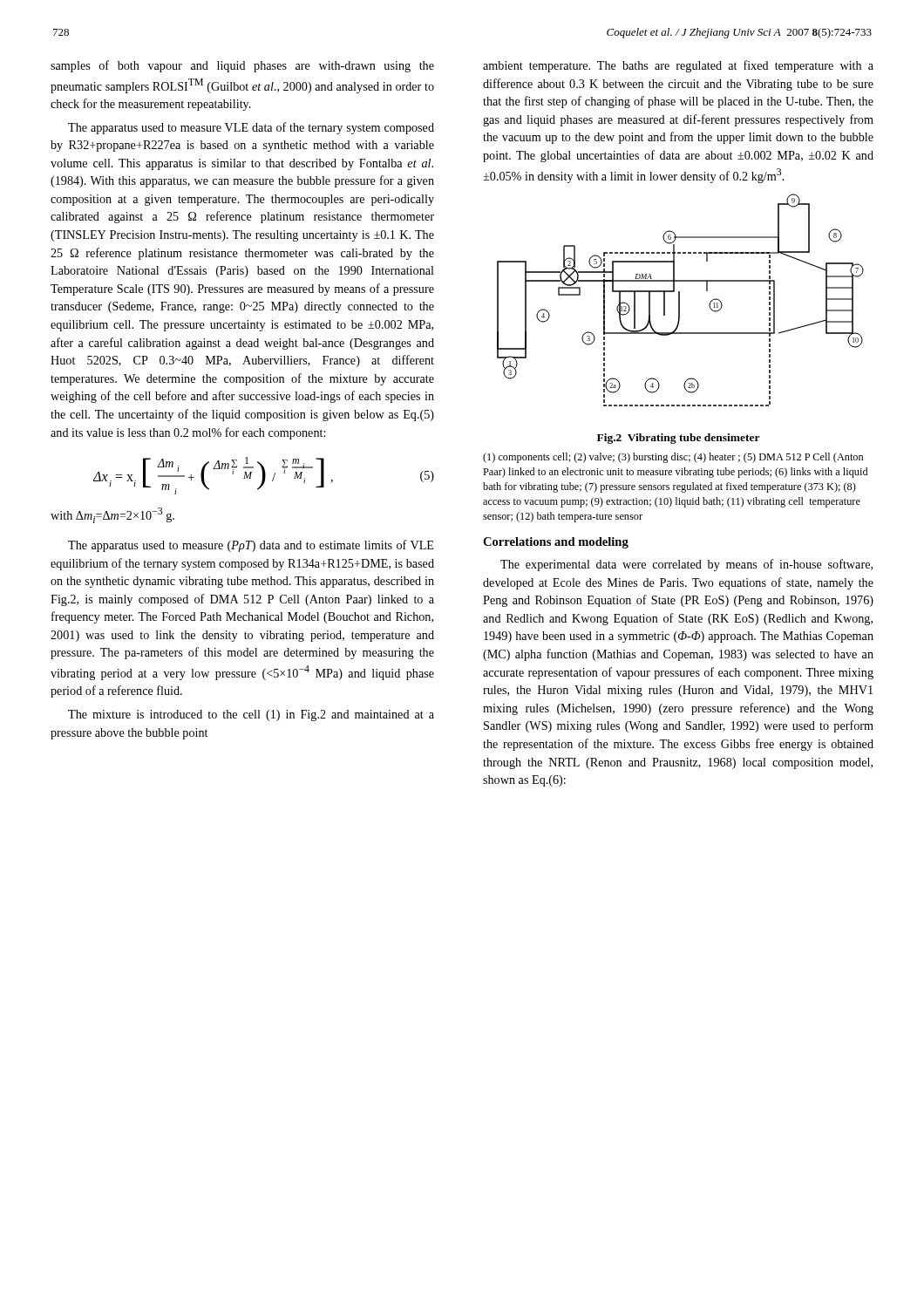Click on the text block starting "ambient temperature. The baths are regulated"

[678, 121]
